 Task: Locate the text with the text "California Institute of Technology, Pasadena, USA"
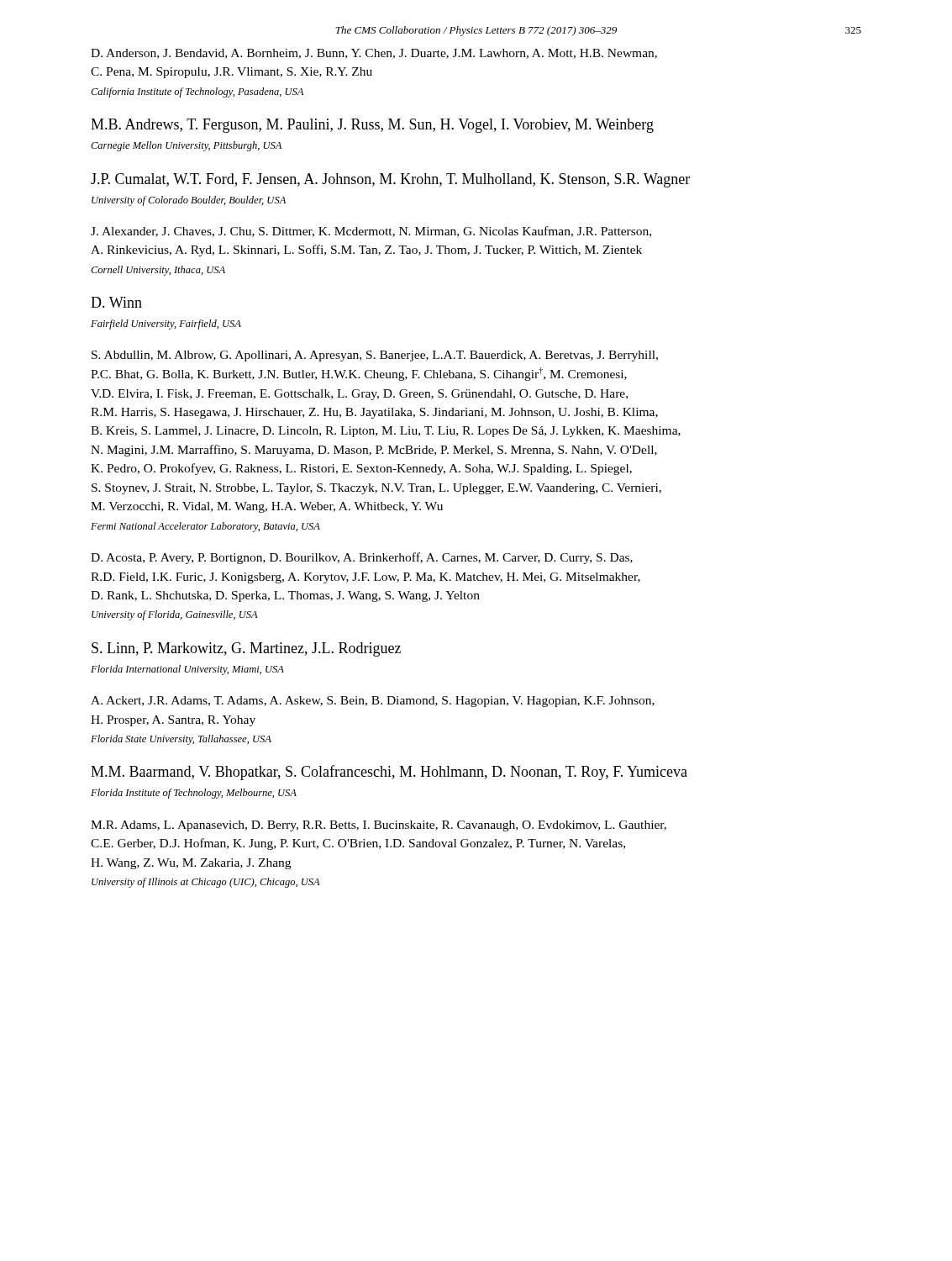[197, 92]
